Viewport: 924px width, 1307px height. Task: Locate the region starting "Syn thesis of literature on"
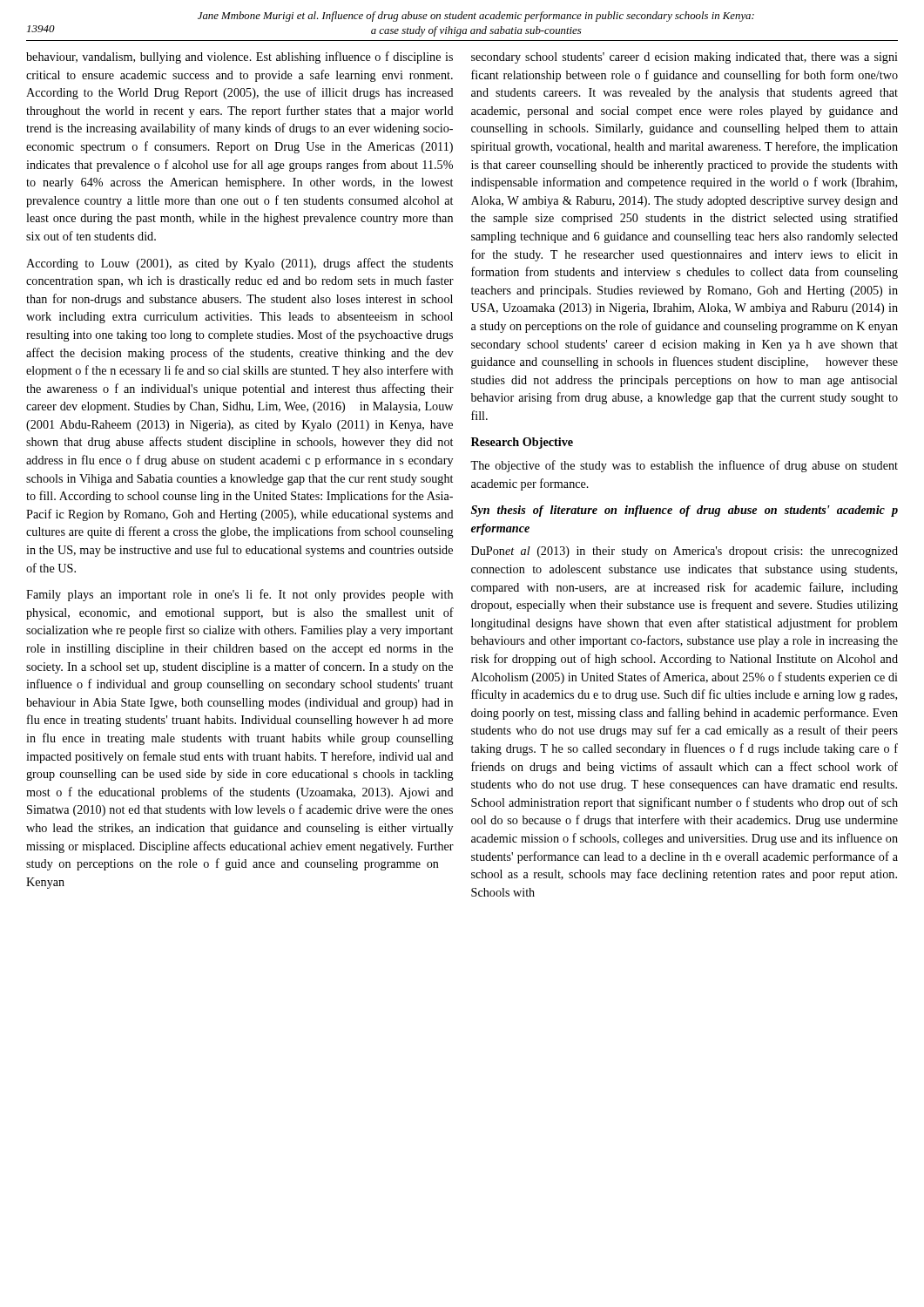684,519
